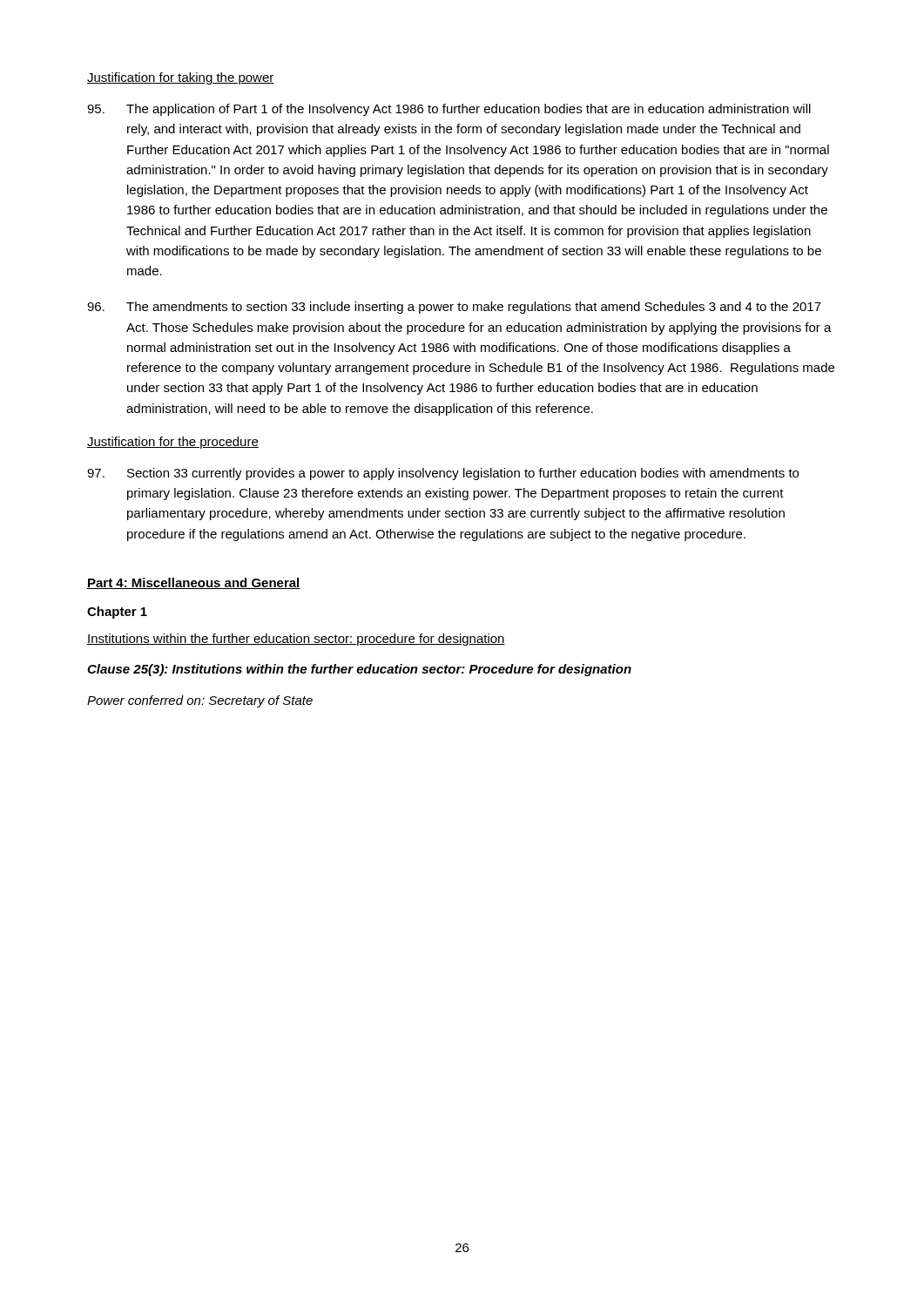Viewport: 924px width, 1307px height.
Task: Find the text starting "Clause 25(3): Institutions within the further"
Action: coord(359,669)
